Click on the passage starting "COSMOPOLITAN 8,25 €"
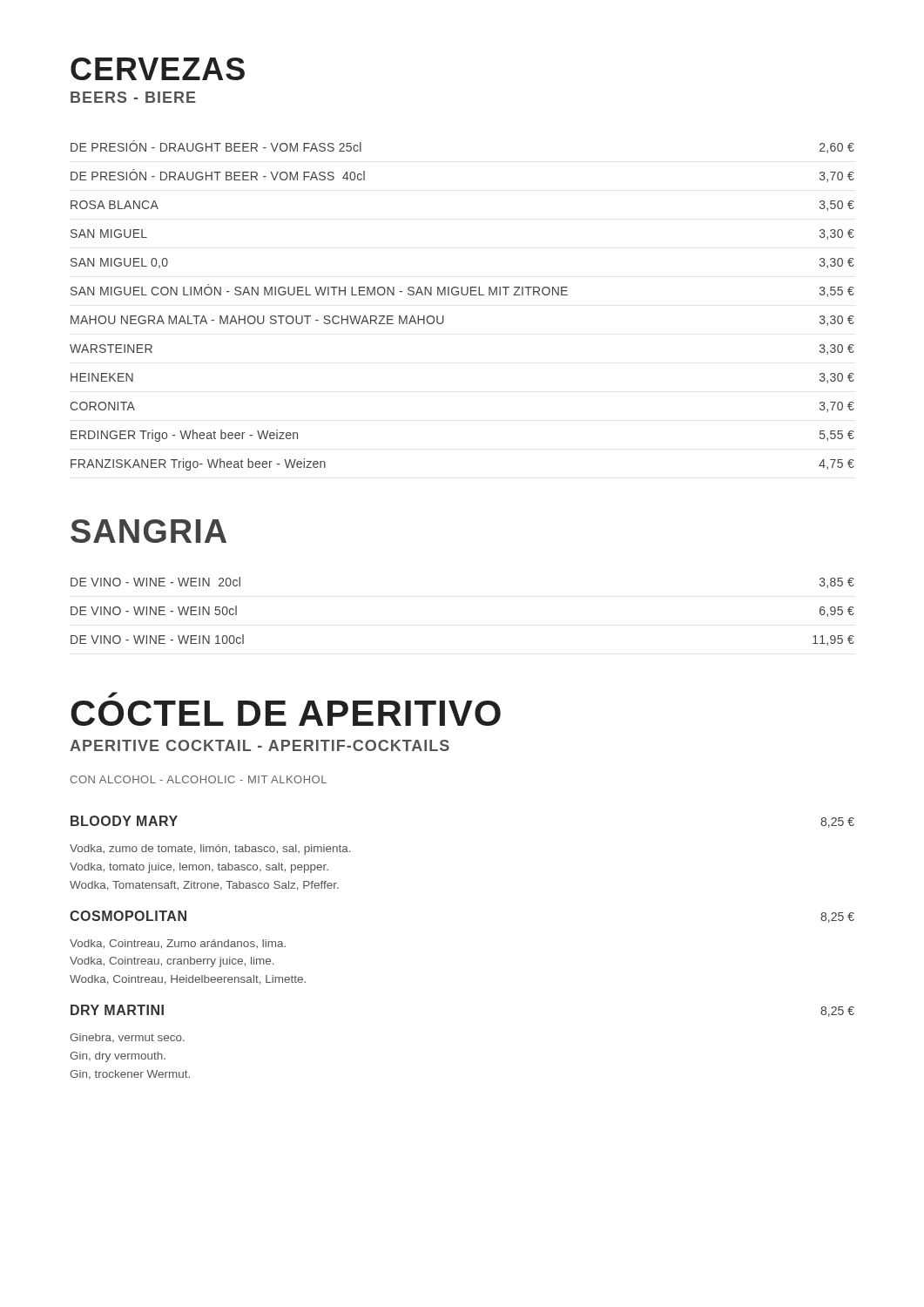 (129, 916)
